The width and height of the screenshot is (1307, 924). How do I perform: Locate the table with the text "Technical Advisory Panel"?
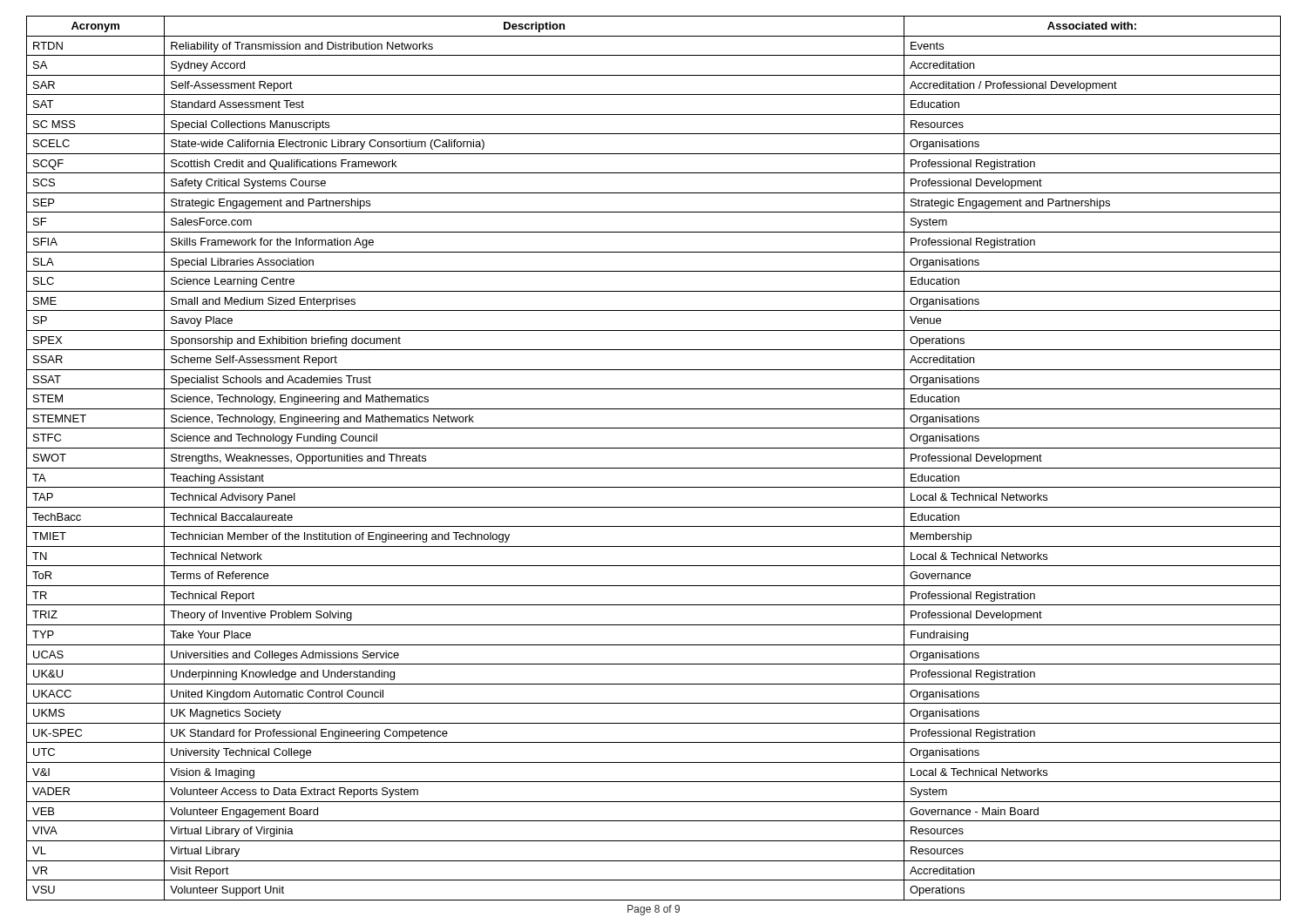(x=654, y=458)
